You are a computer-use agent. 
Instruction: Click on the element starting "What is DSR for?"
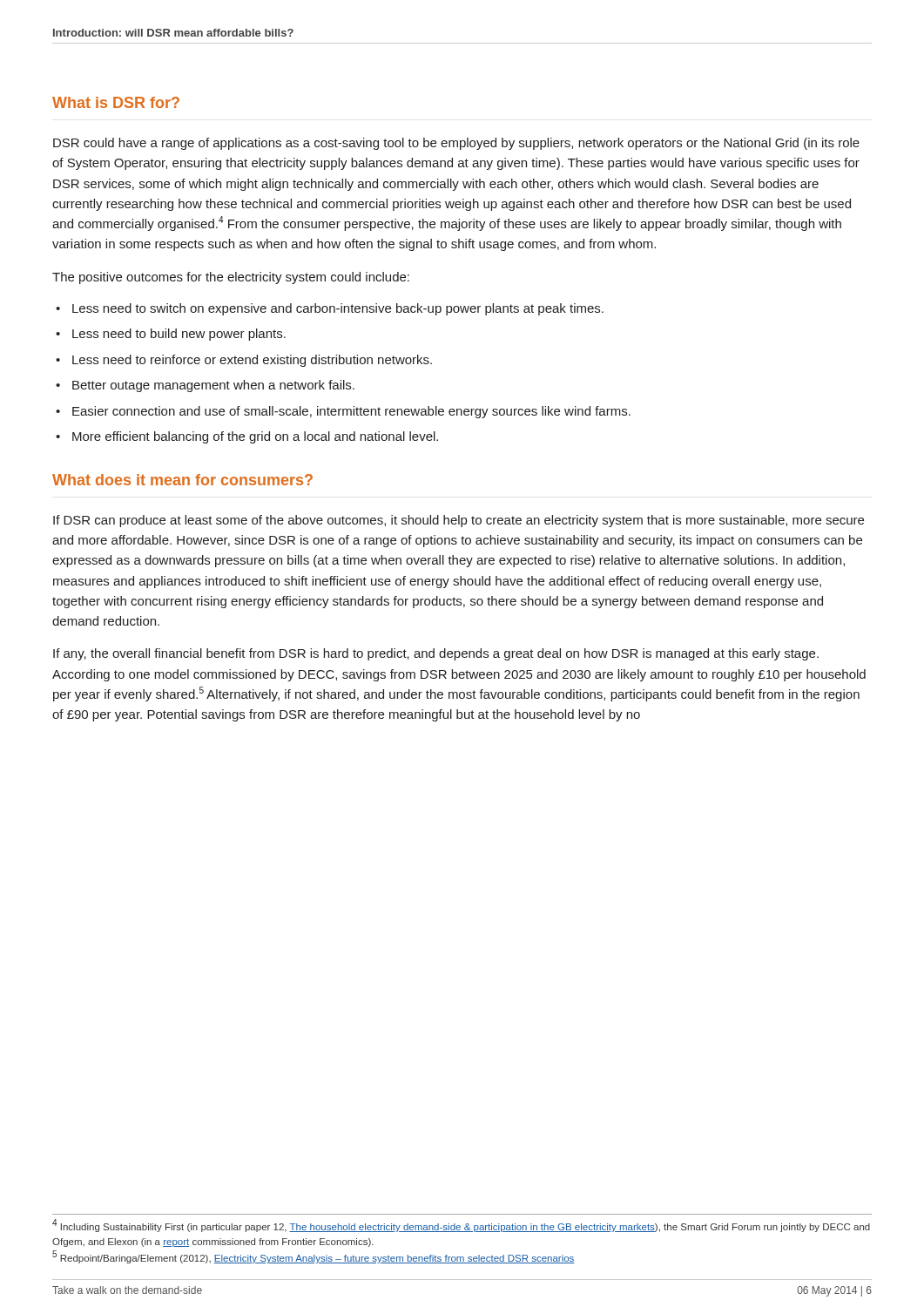[116, 103]
